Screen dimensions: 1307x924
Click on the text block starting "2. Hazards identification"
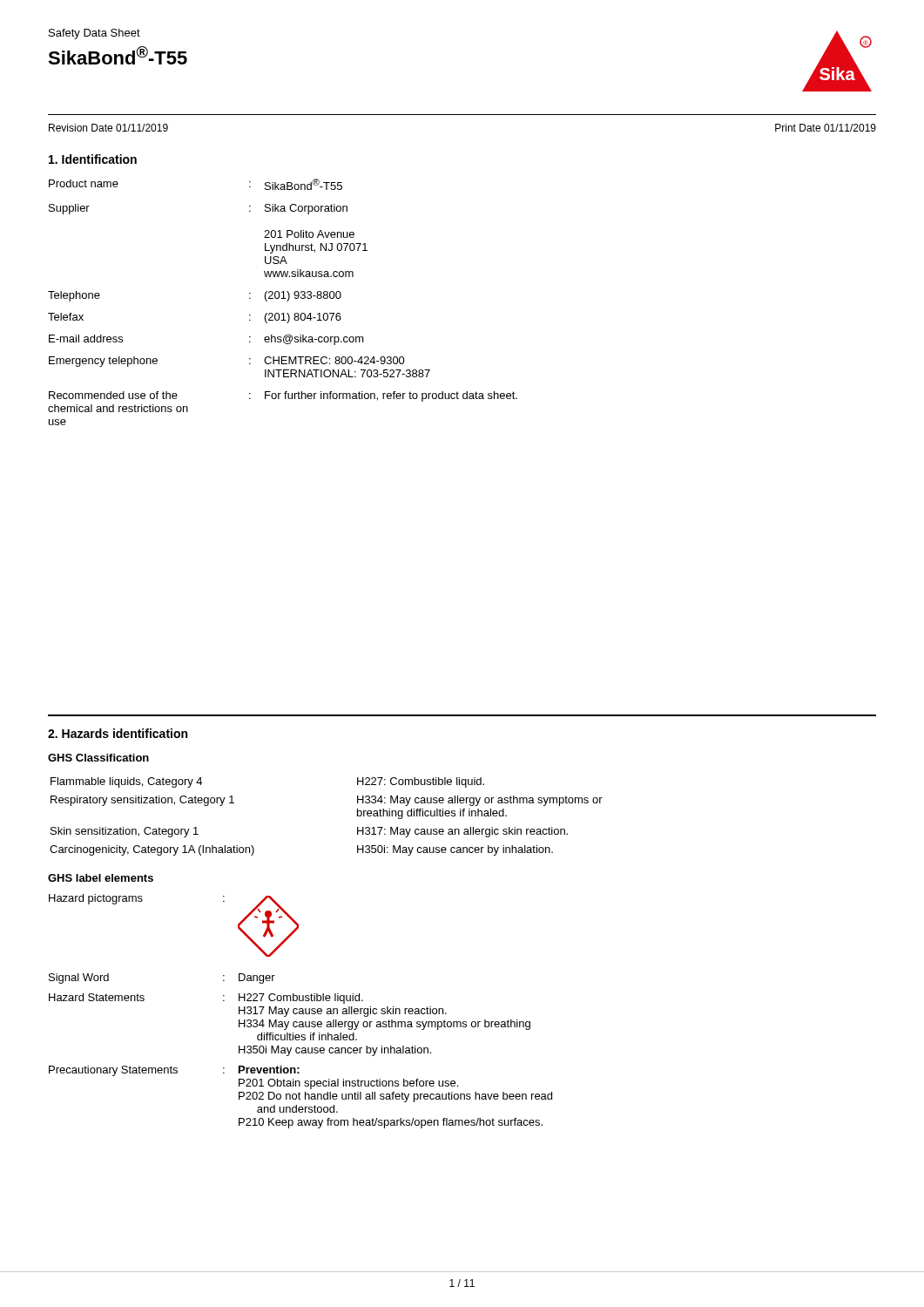(x=118, y=734)
